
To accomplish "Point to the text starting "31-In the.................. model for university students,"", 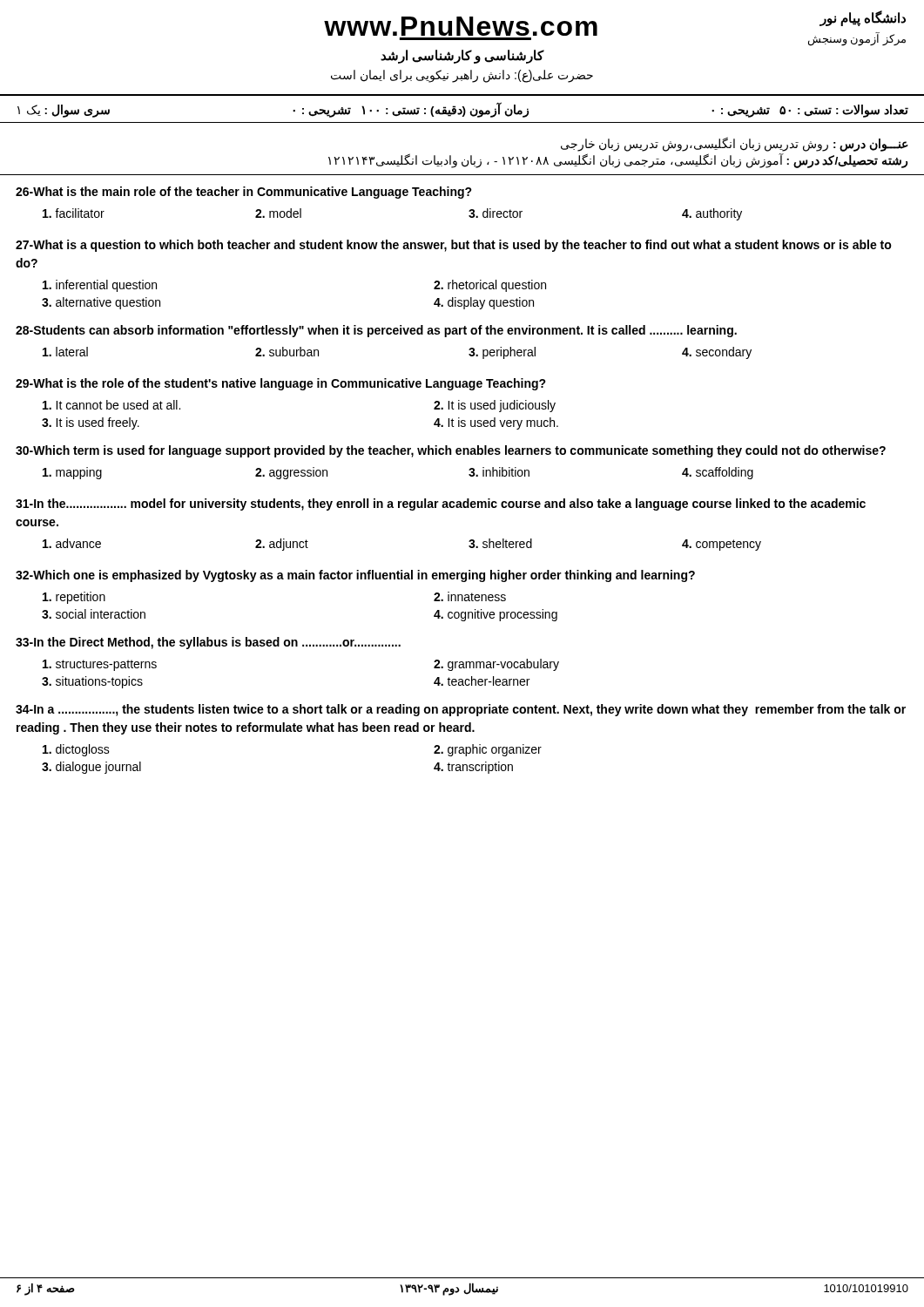I will click(441, 505).
